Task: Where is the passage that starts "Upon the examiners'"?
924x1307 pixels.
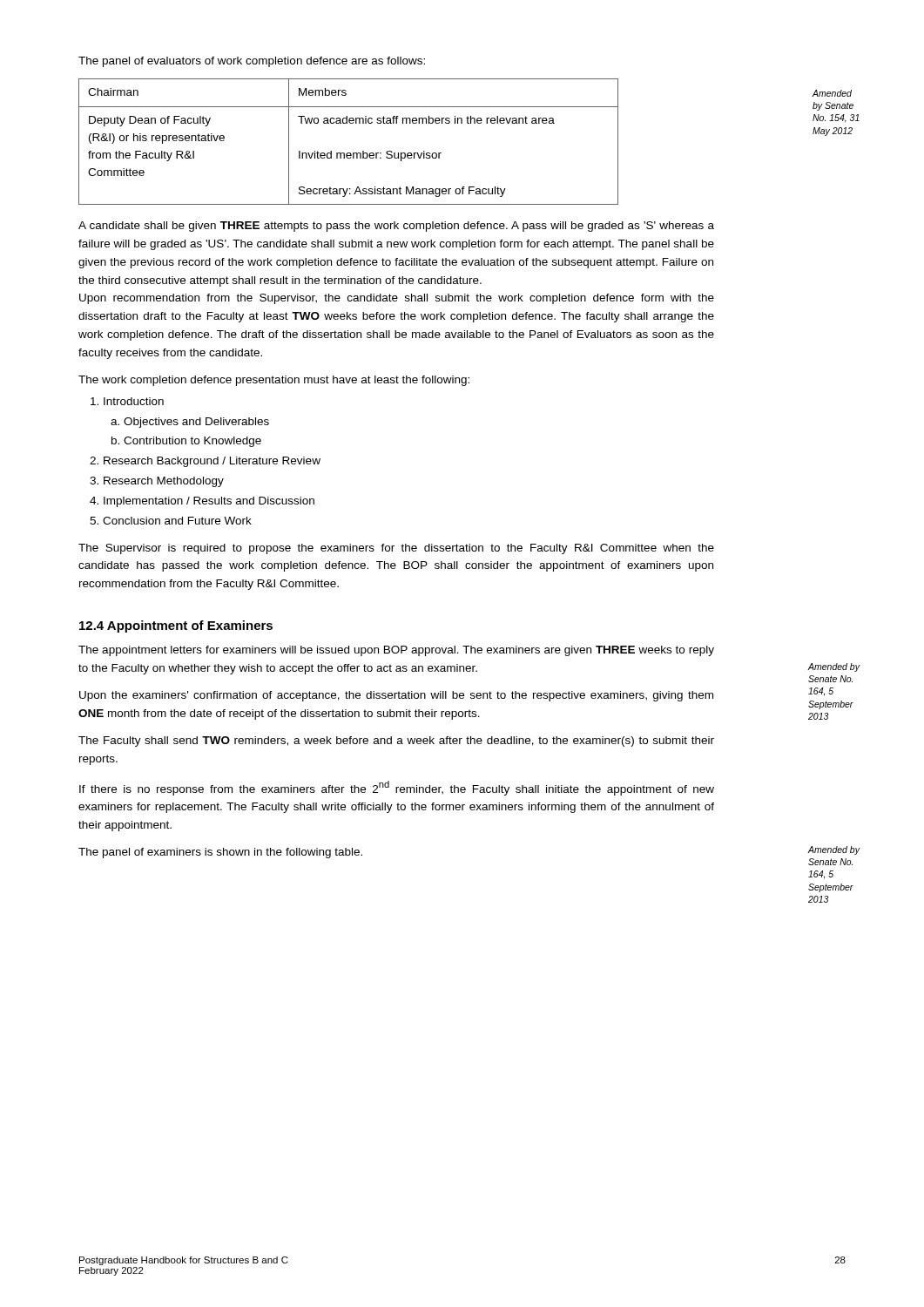Action: (396, 704)
